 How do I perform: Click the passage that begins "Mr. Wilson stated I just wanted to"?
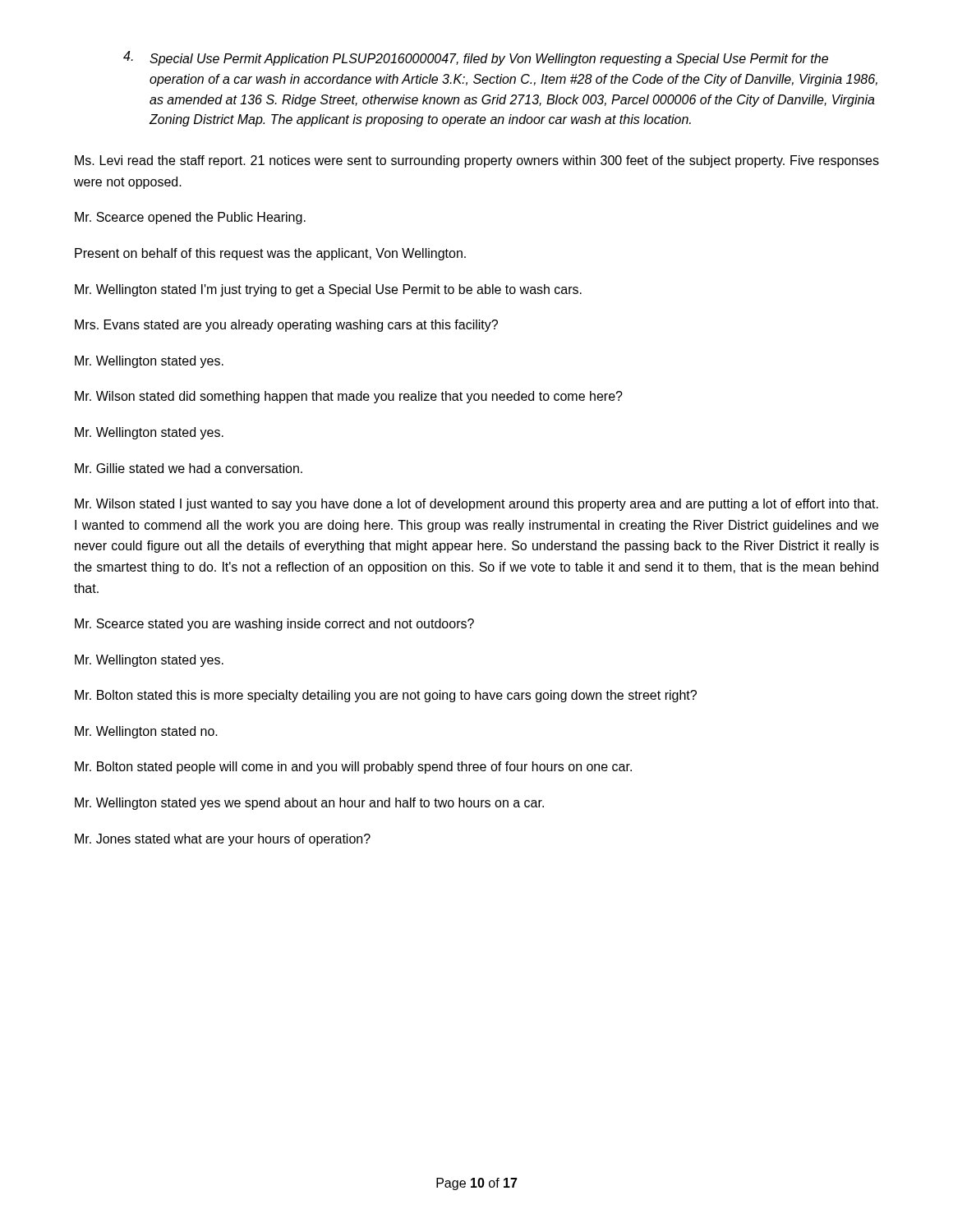[476, 546]
